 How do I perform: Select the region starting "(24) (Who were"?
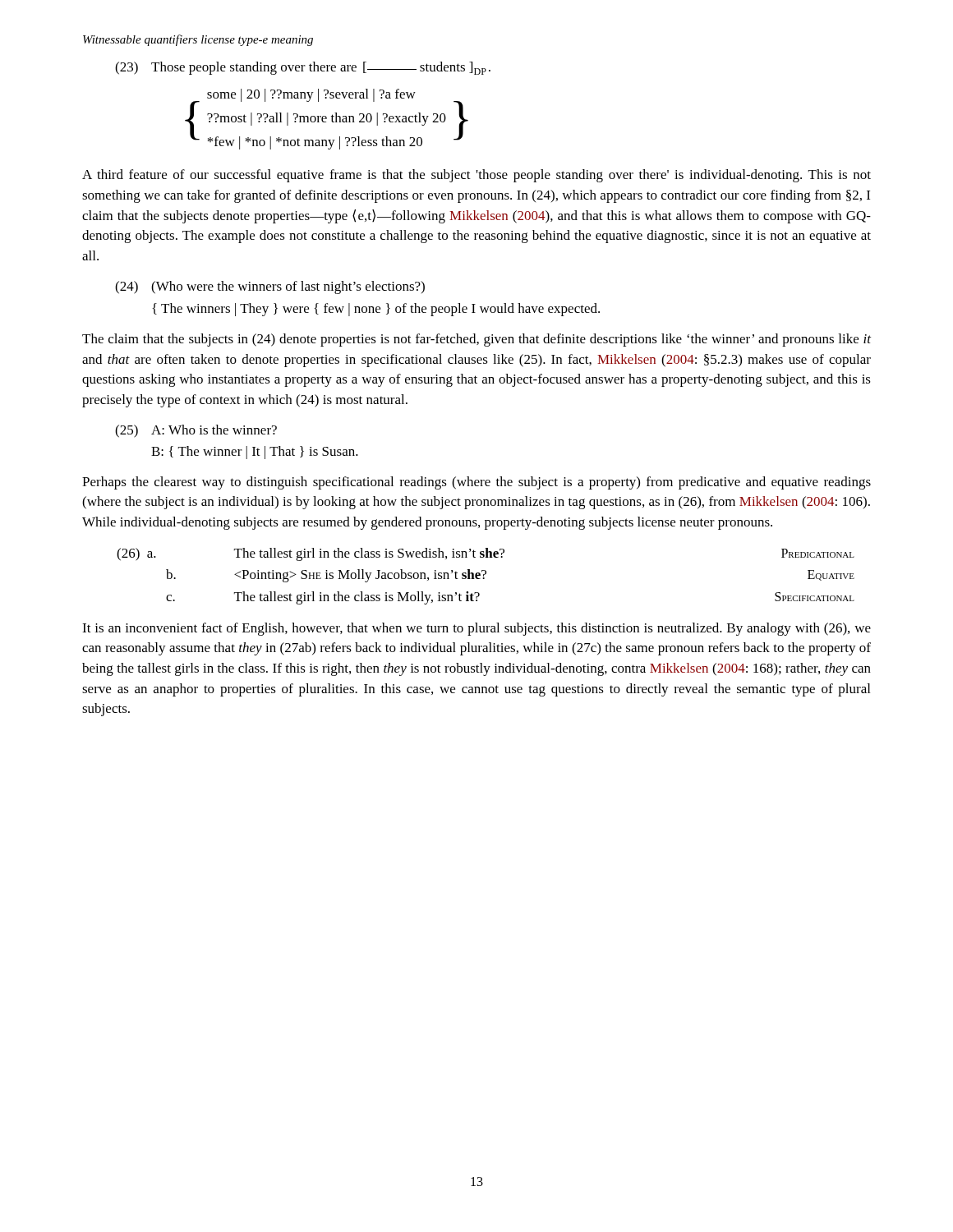pyautogui.click(x=493, y=298)
